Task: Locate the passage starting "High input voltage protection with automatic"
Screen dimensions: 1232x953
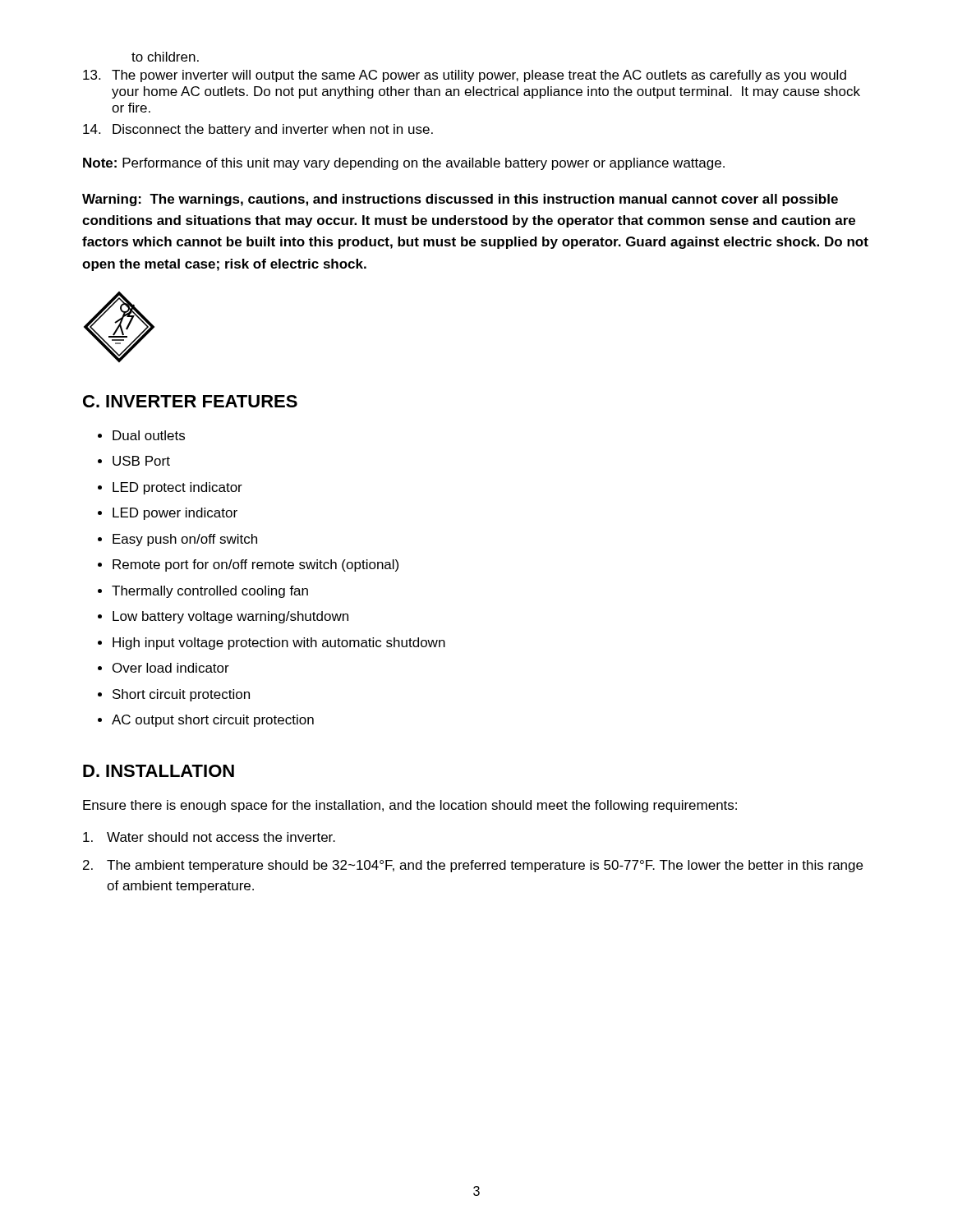Action: pyautogui.click(x=279, y=644)
